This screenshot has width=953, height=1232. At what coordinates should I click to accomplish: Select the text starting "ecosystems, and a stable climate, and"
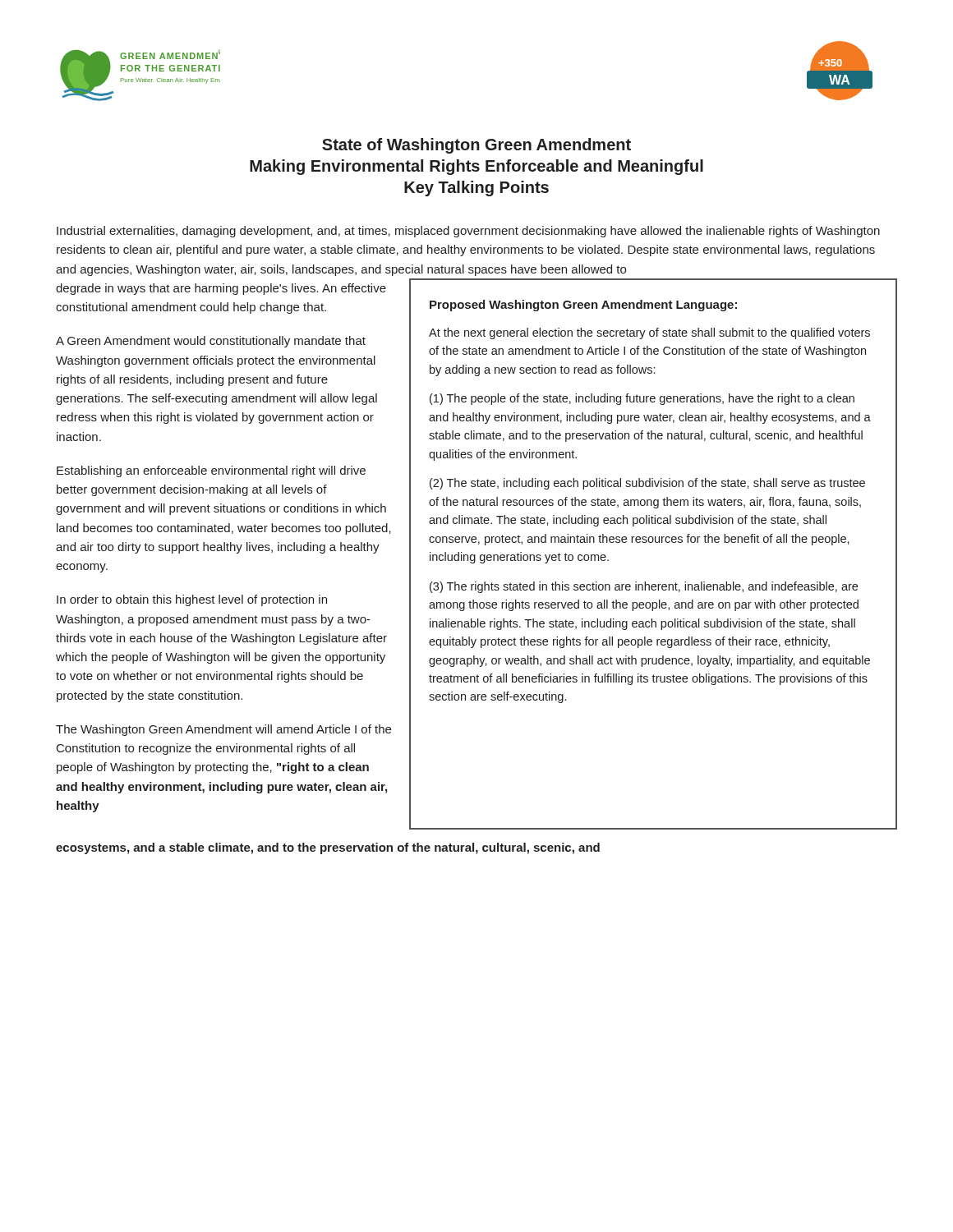pos(328,847)
